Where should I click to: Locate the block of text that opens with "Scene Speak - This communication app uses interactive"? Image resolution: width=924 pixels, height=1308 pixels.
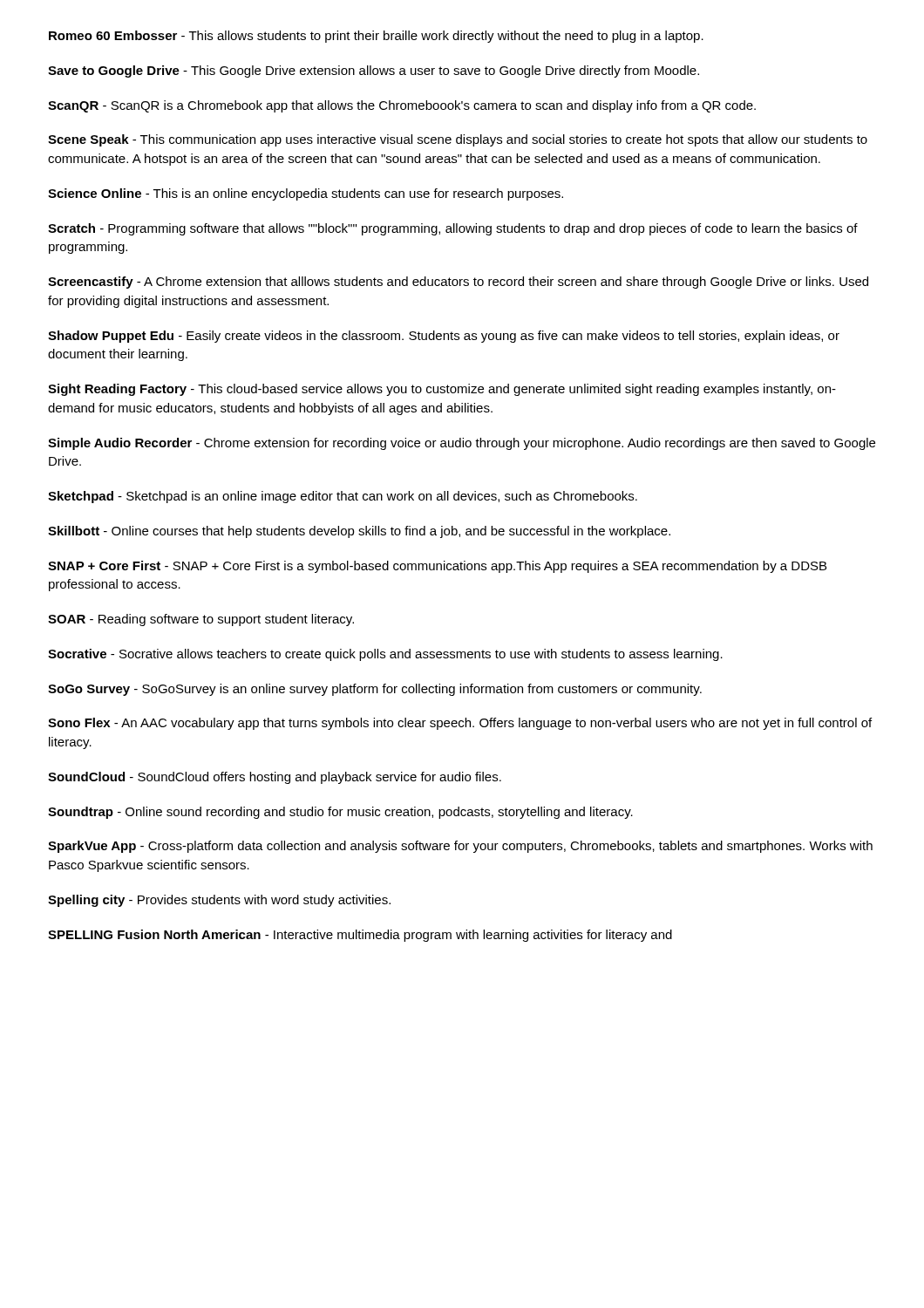pyautogui.click(x=458, y=149)
